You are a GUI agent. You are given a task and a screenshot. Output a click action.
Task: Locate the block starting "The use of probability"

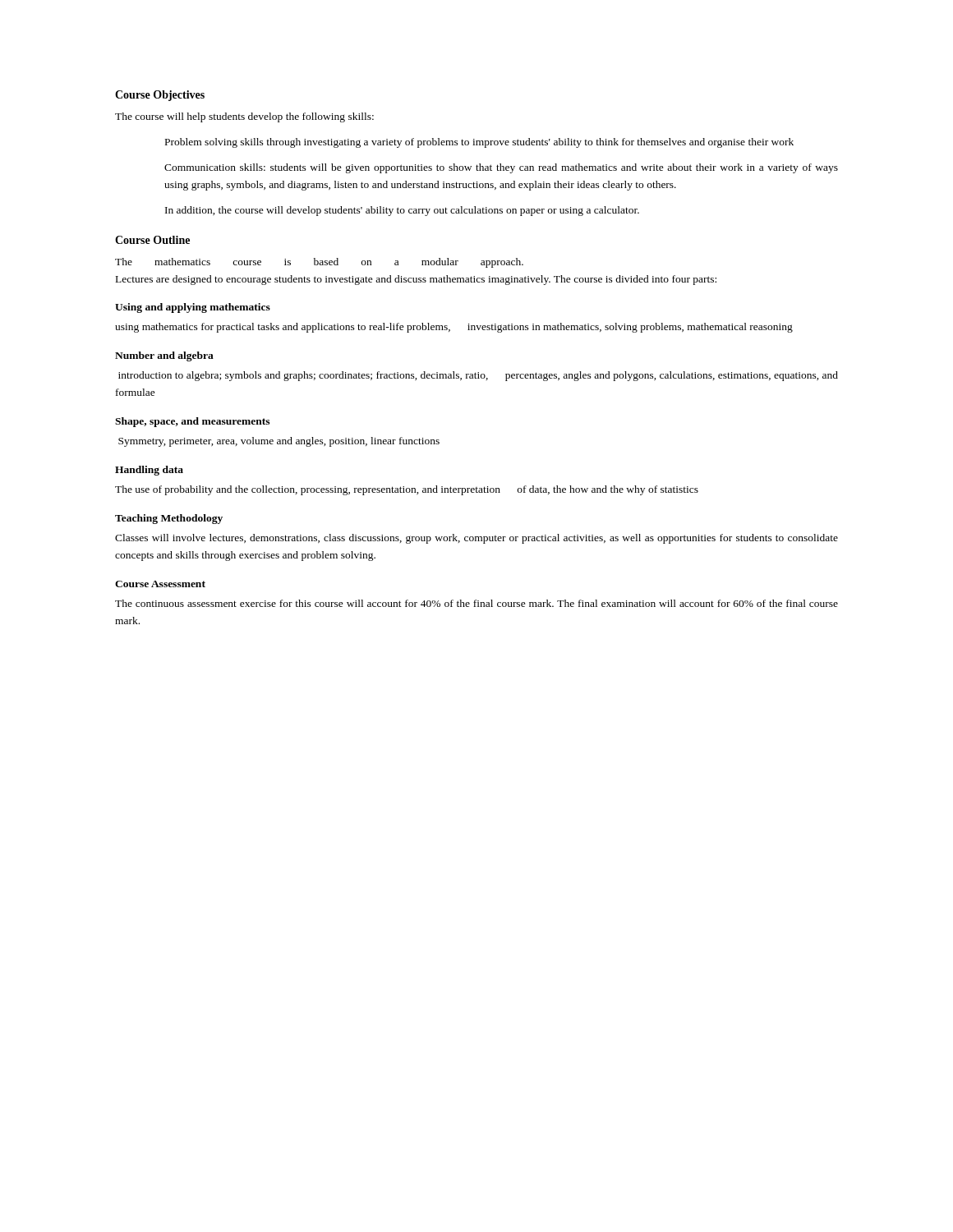point(407,489)
